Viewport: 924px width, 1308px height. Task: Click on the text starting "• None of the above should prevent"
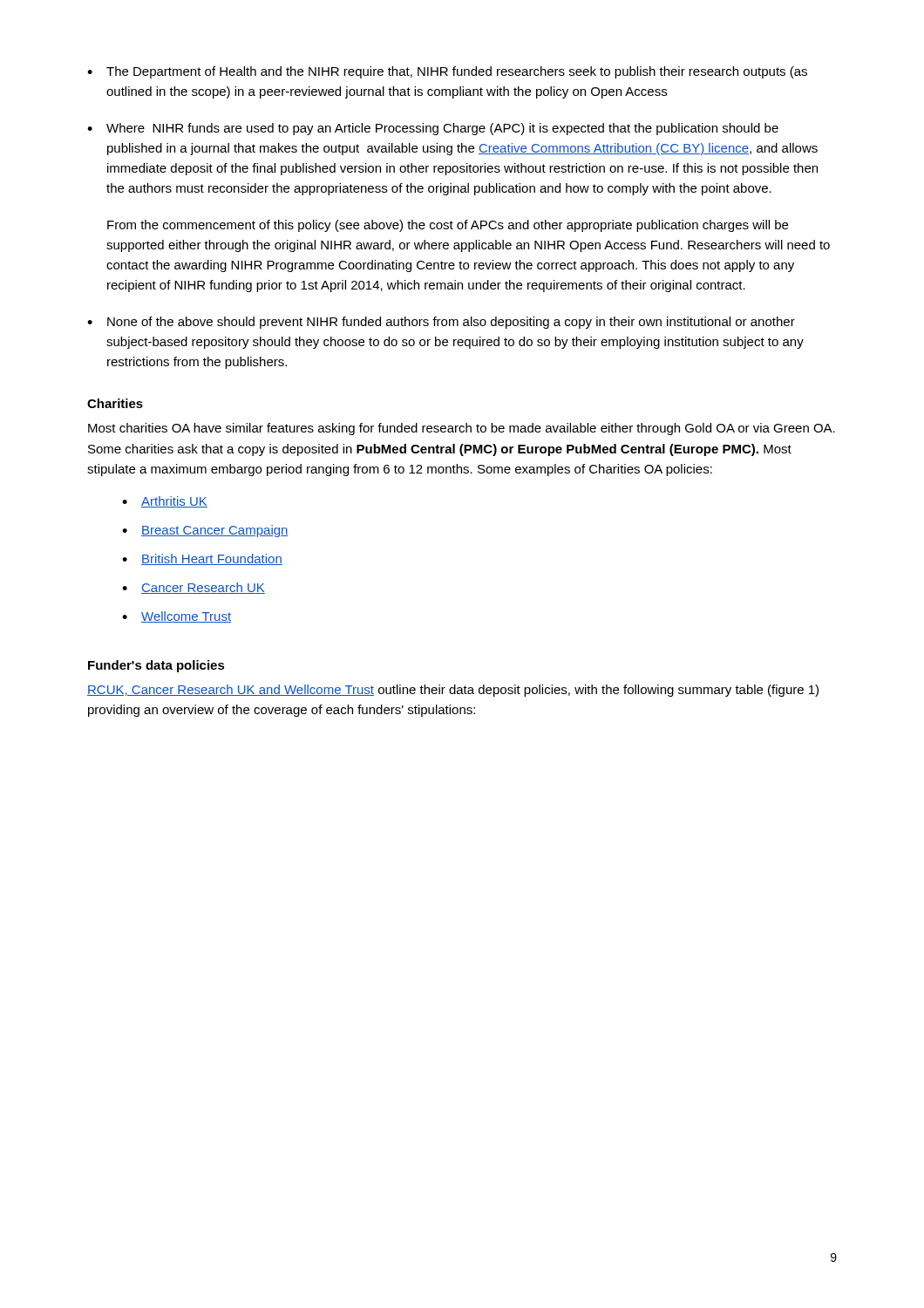click(x=462, y=341)
